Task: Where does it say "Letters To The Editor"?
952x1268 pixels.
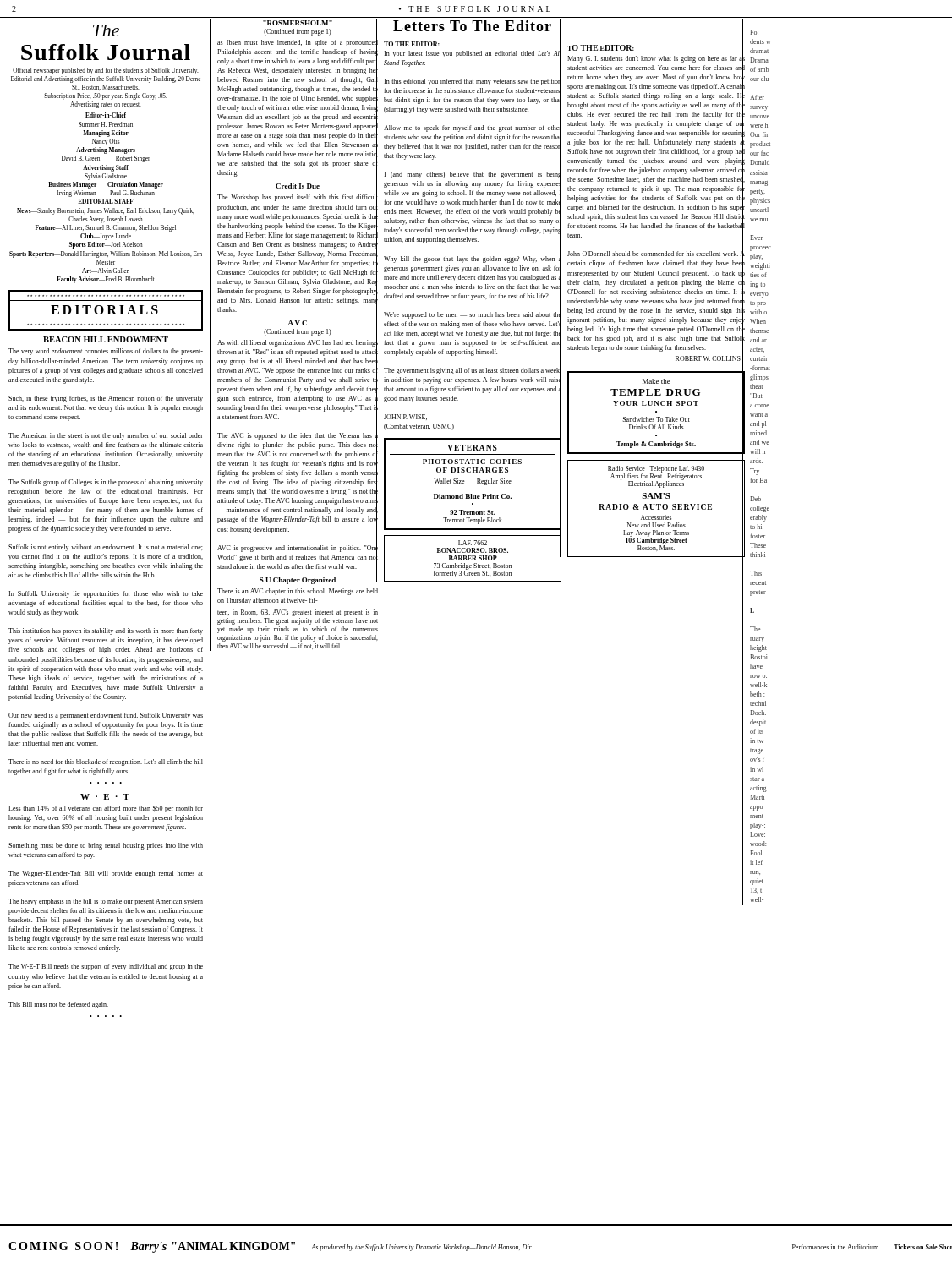Action: (473, 27)
